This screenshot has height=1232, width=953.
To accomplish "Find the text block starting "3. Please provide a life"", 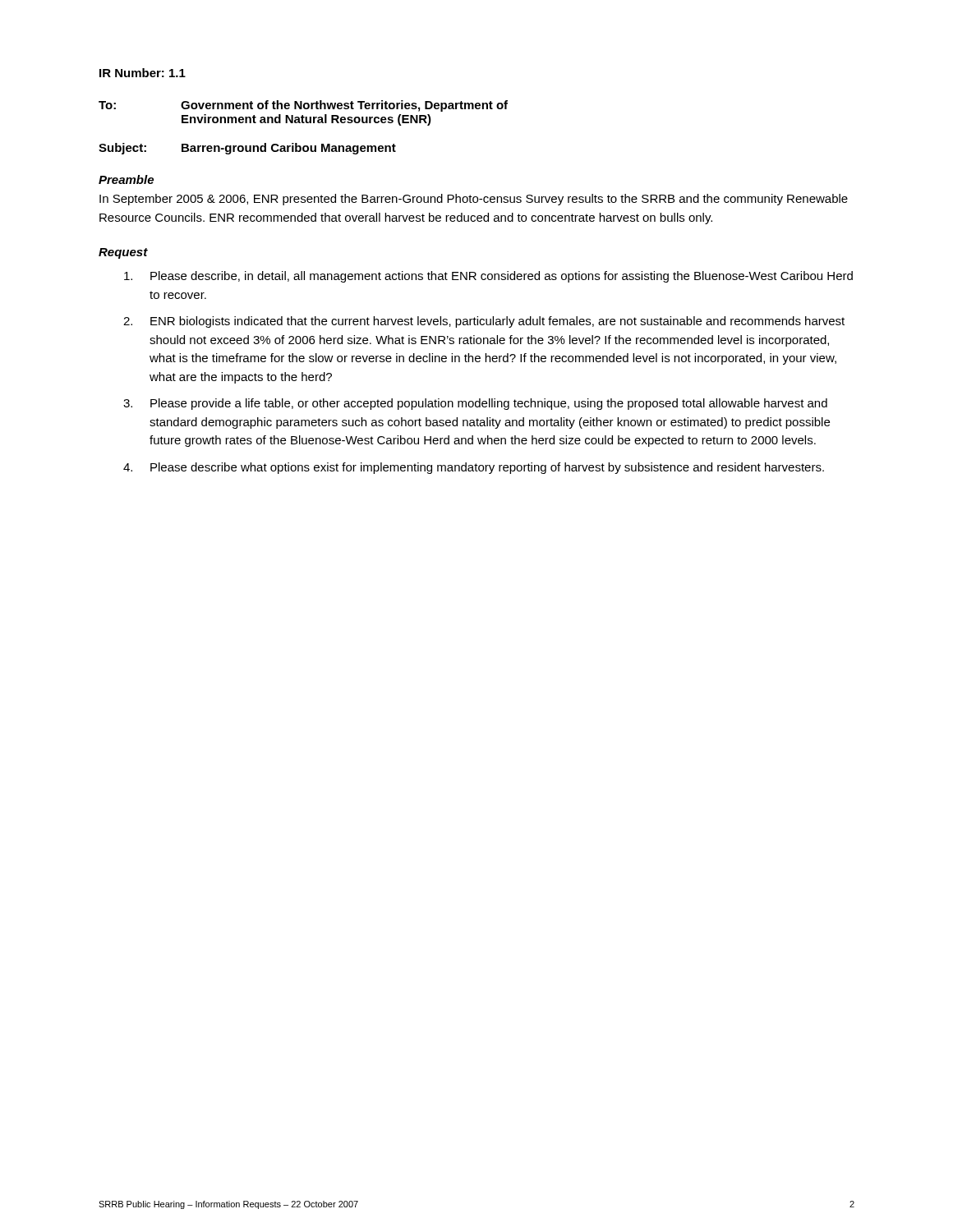I will [489, 422].
